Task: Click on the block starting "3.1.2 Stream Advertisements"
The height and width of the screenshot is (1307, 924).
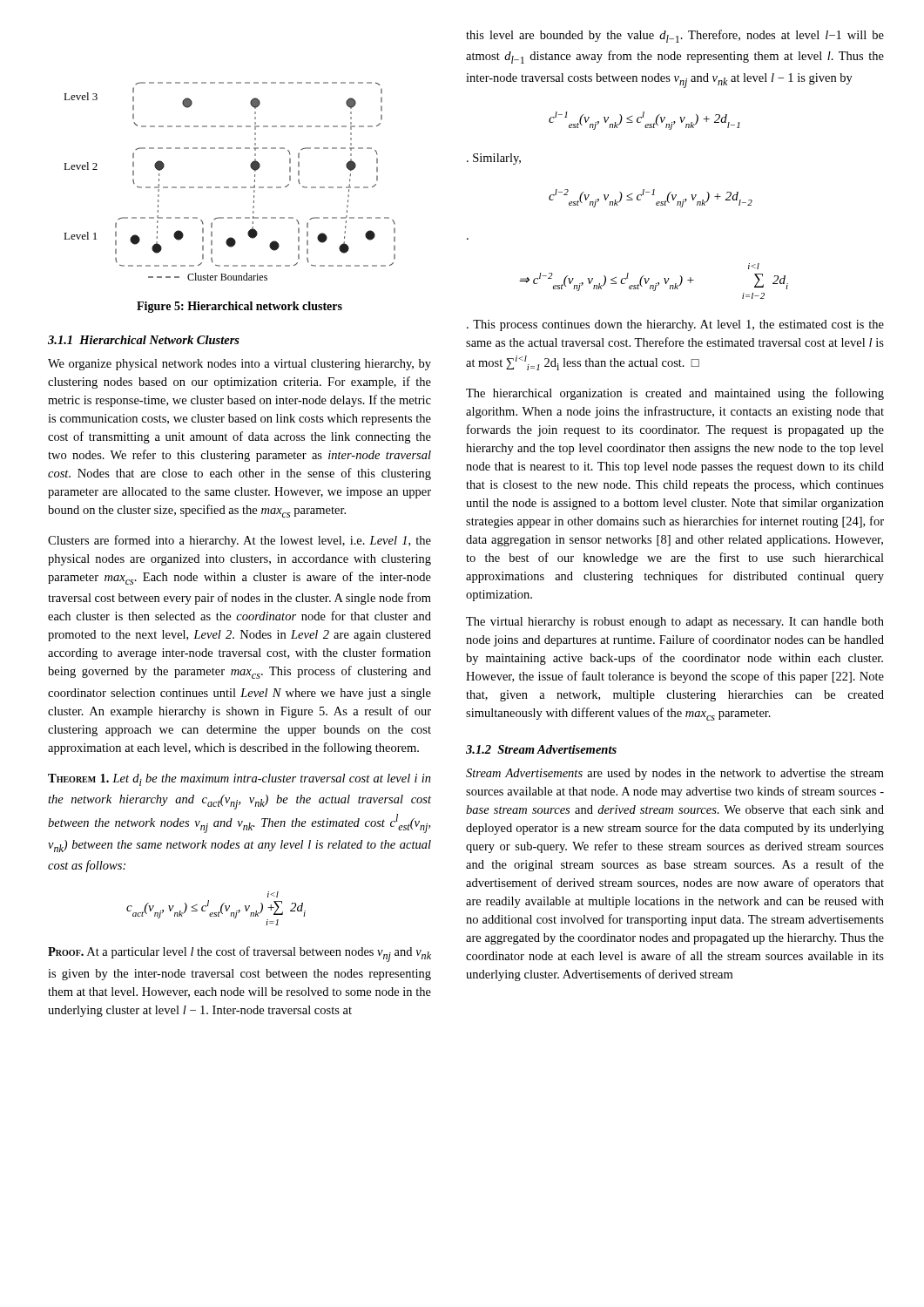Action: [x=541, y=749]
